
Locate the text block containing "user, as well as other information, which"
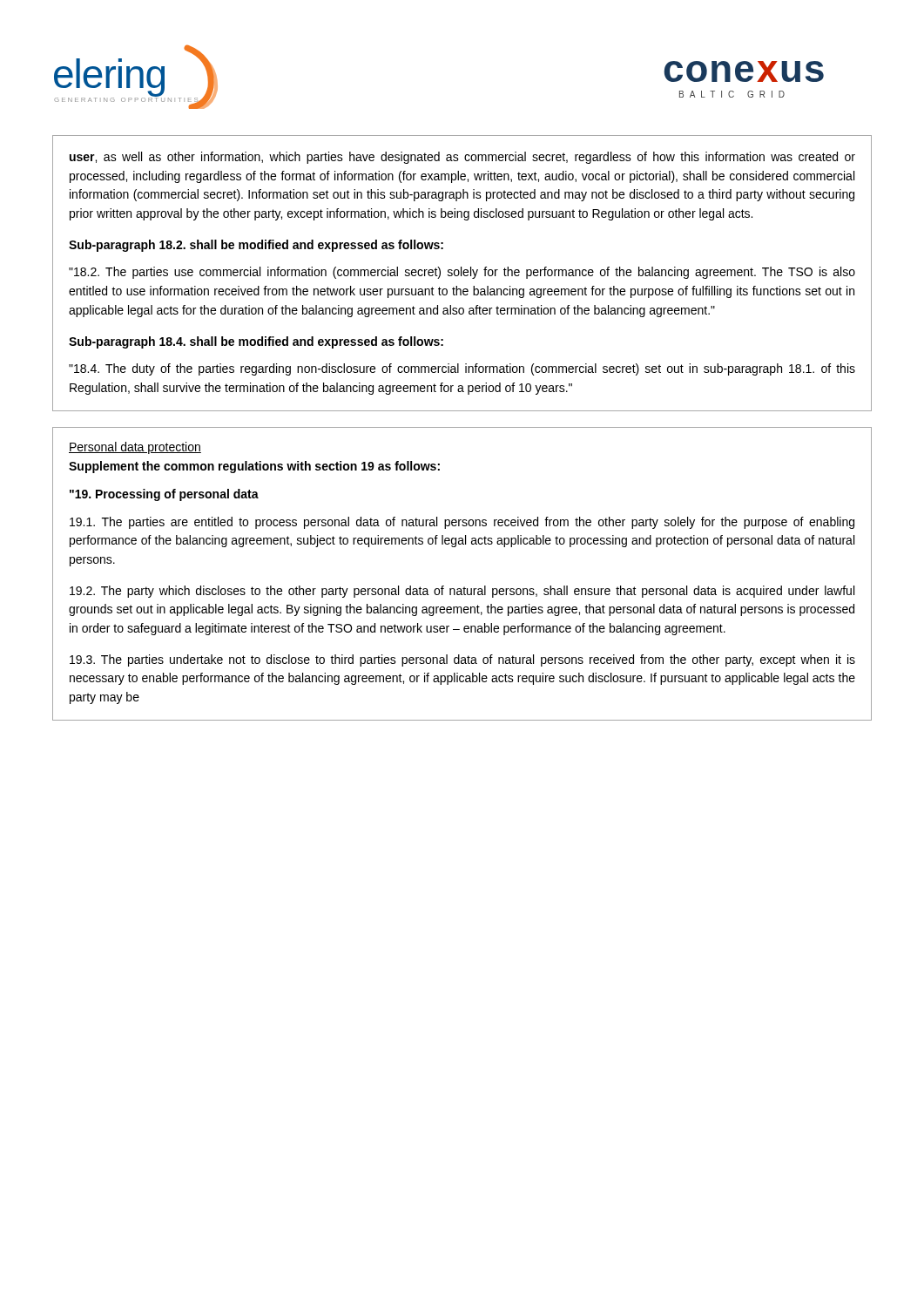pos(462,185)
